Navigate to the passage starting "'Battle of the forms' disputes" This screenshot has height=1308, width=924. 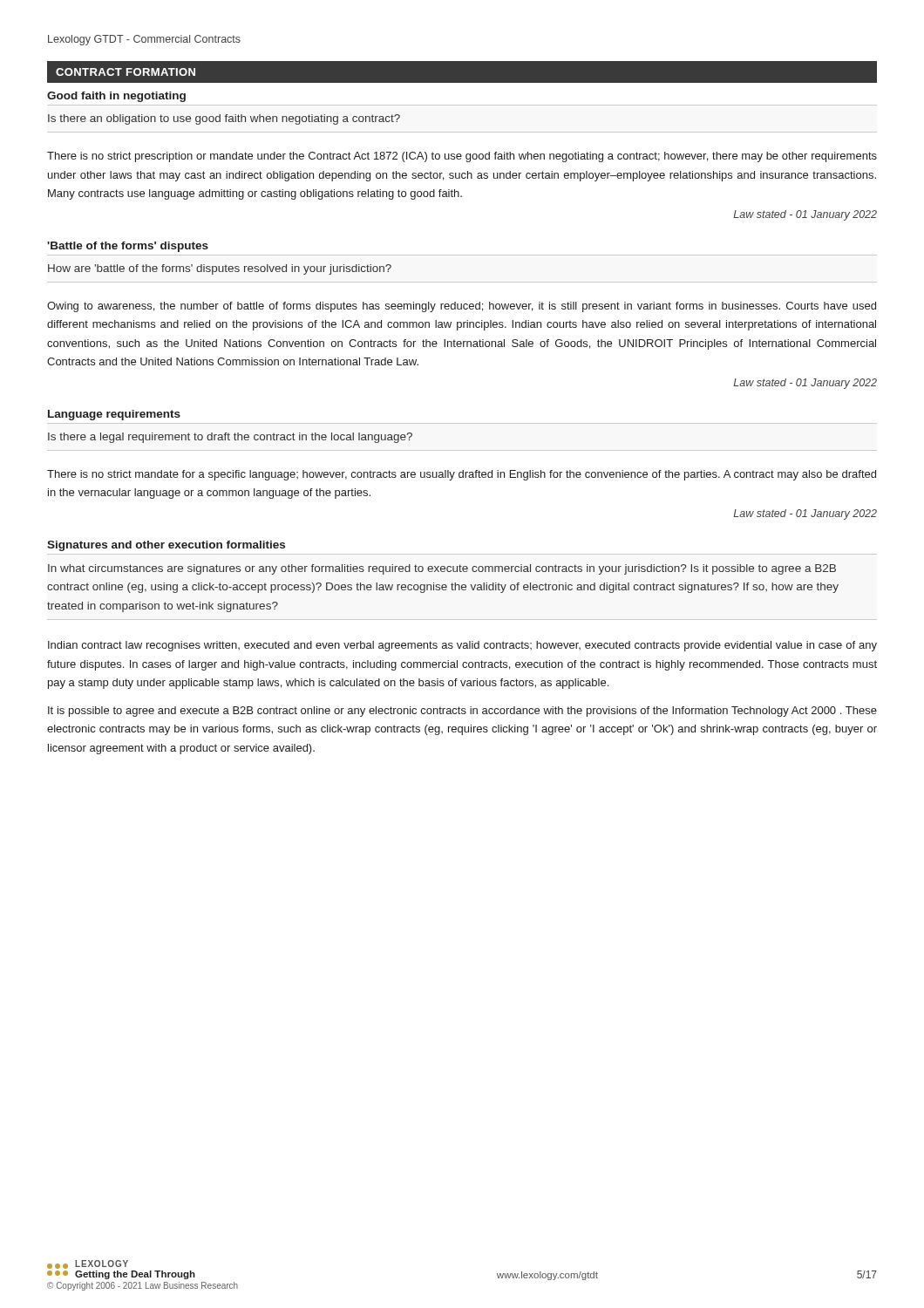click(128, 245)
